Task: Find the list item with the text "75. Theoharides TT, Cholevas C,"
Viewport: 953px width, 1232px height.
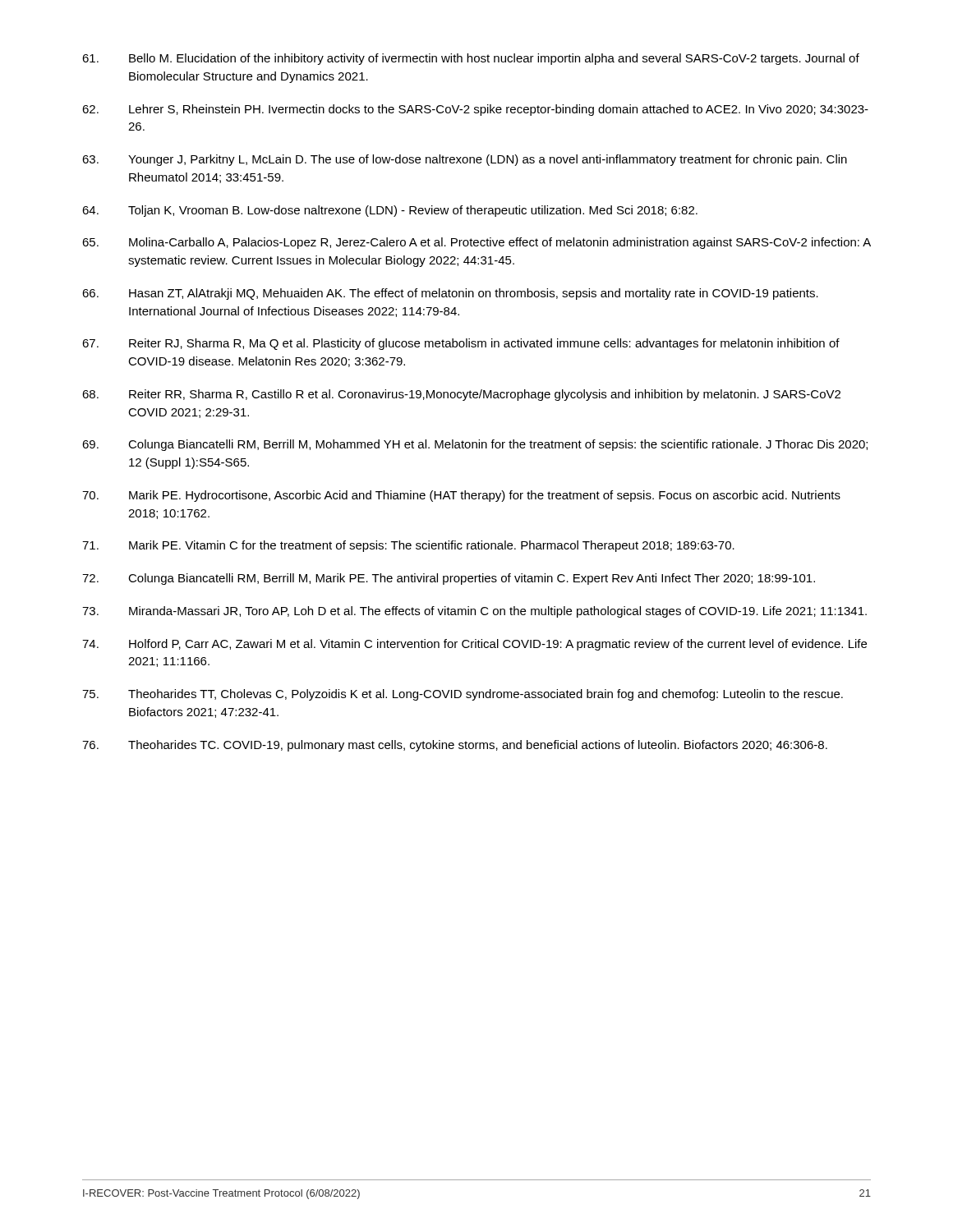Action: click(x=476, y=703)
